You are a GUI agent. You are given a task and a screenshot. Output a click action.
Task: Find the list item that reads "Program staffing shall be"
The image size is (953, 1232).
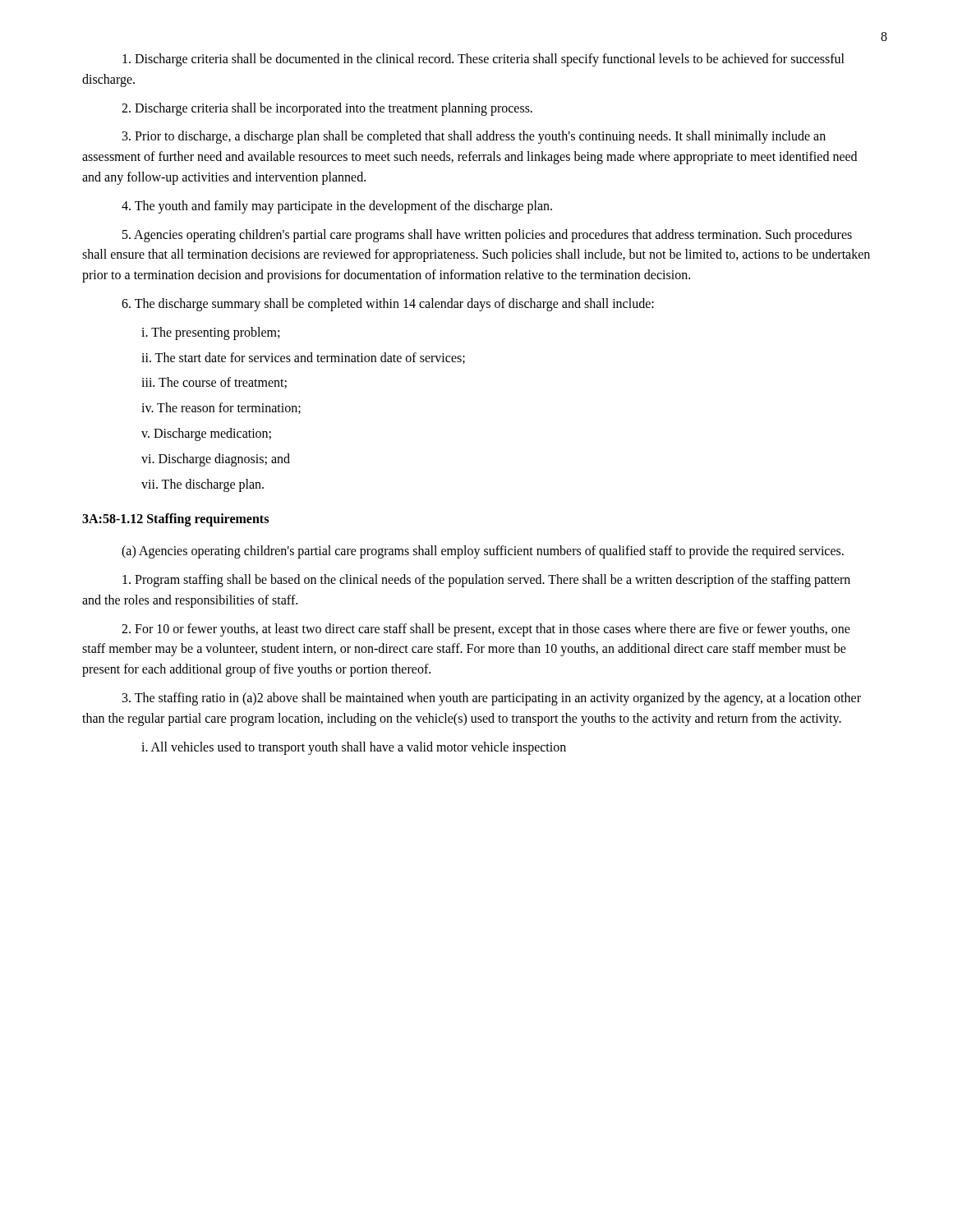(x=466, y=590)
